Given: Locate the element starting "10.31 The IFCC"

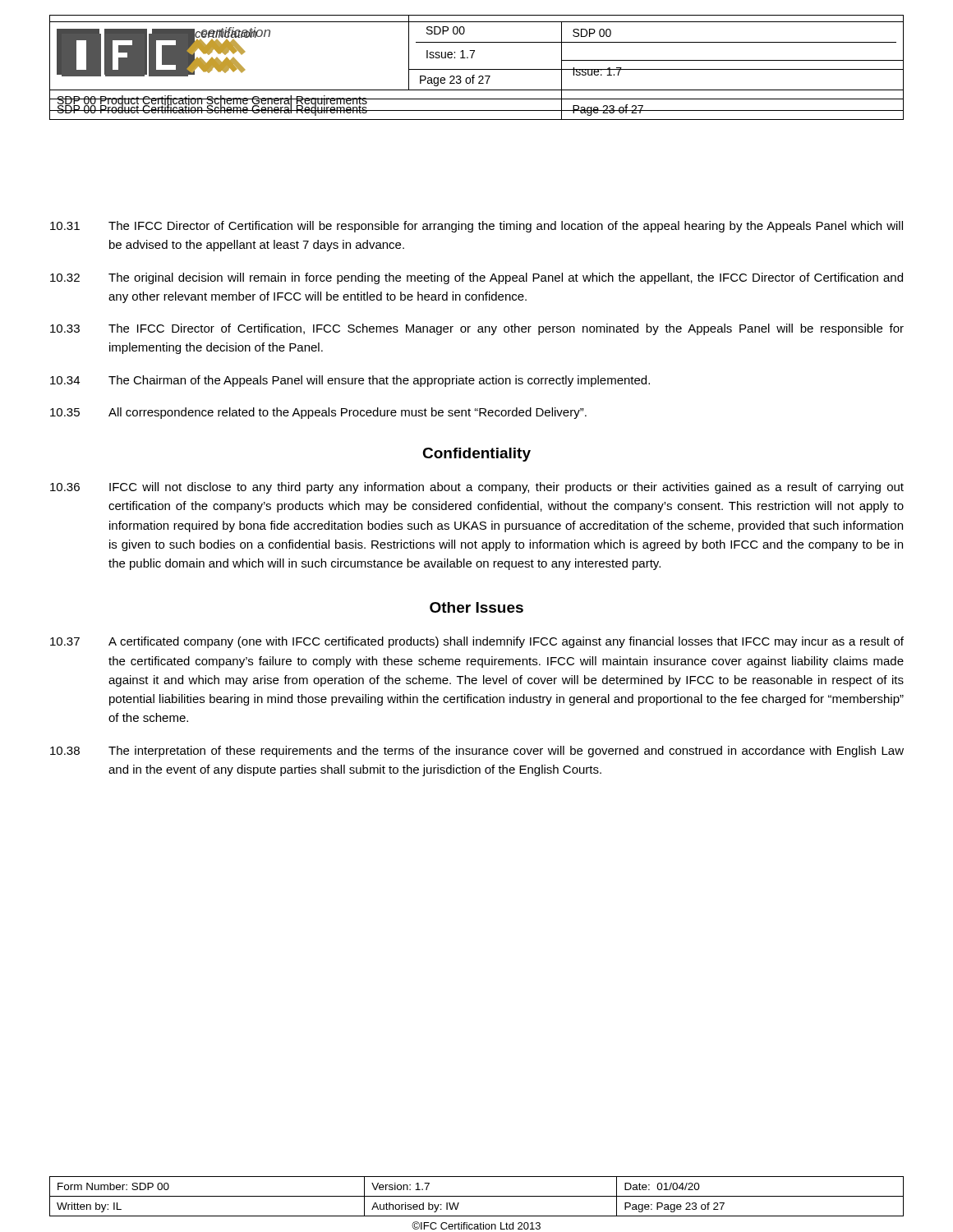Looking at the screenshot, I should [476, 235].
